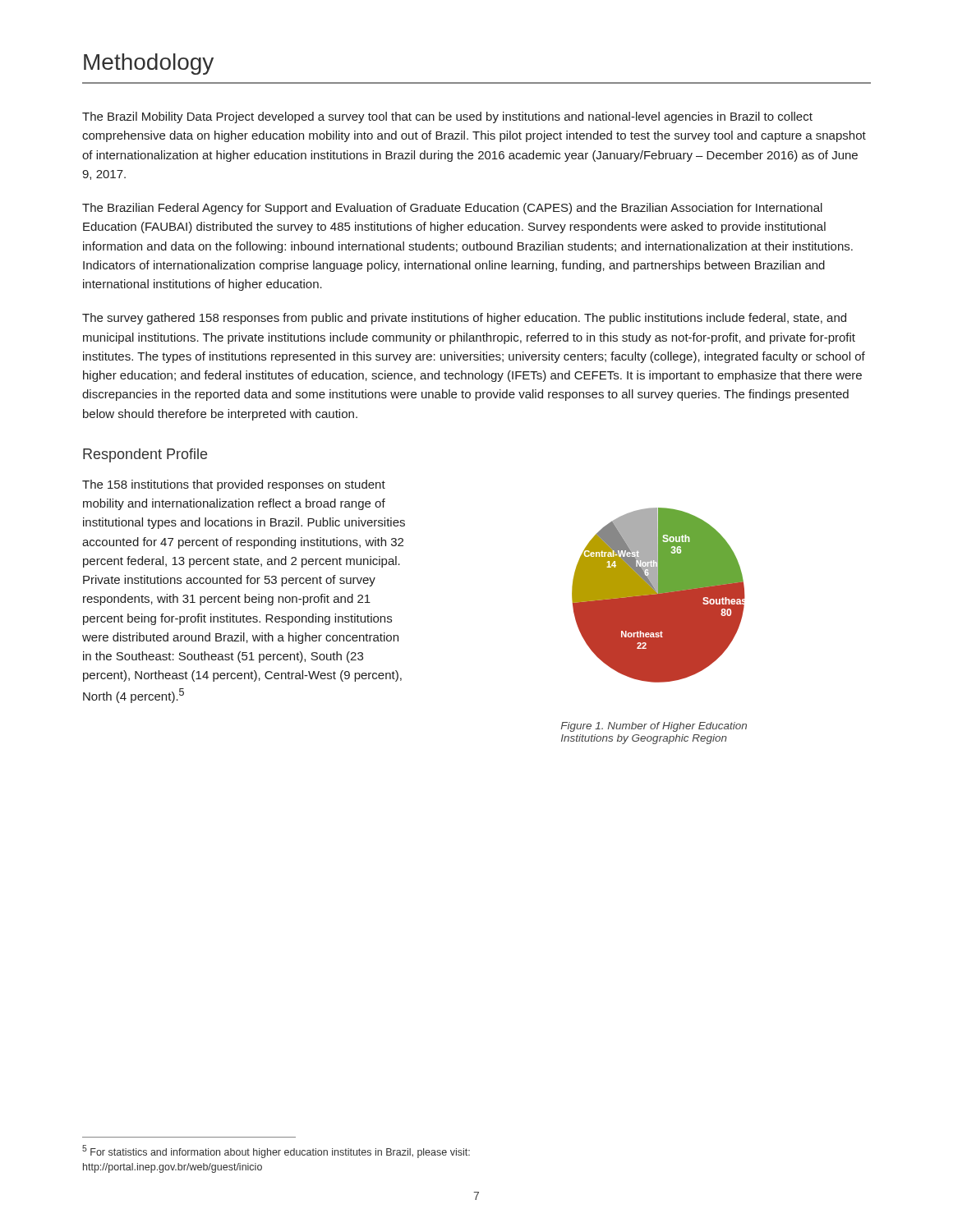Find the caption that says "Figure 1. Number"
The width and height of the screenshot is (953, 1232).
654,732
